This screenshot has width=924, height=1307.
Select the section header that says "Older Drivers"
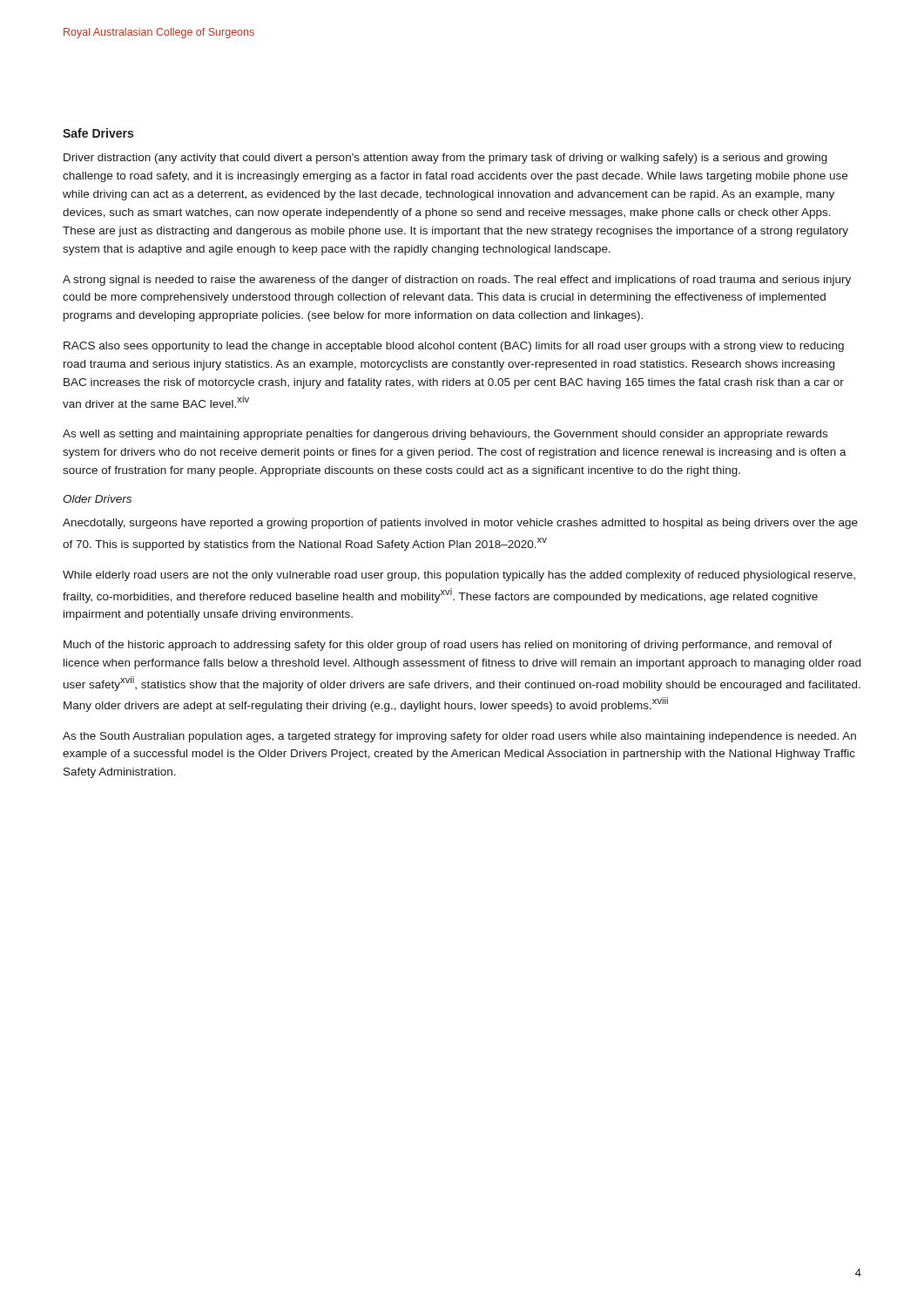(x=97, y=499)
